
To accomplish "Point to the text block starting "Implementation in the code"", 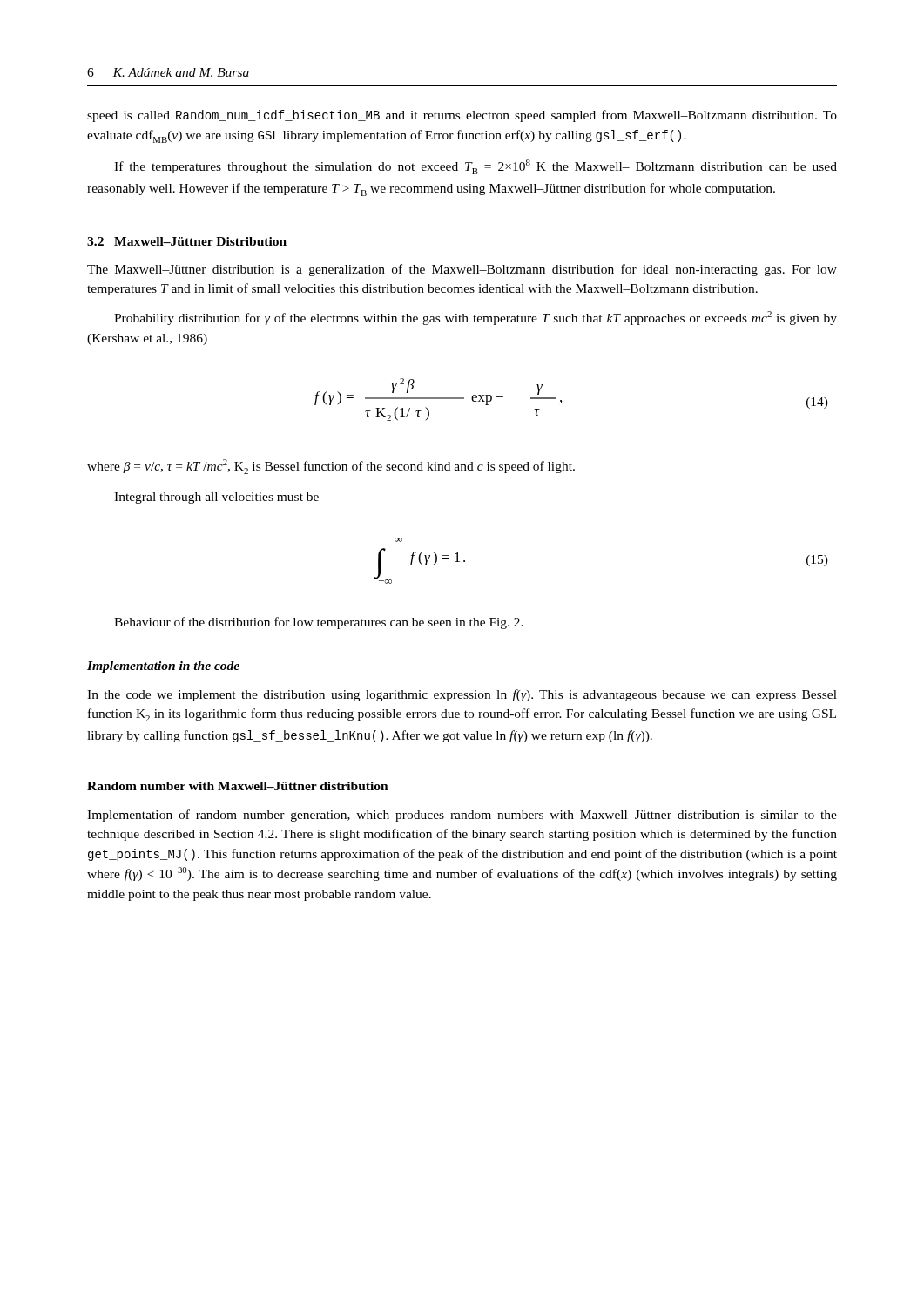I will [x=163, y=665].
